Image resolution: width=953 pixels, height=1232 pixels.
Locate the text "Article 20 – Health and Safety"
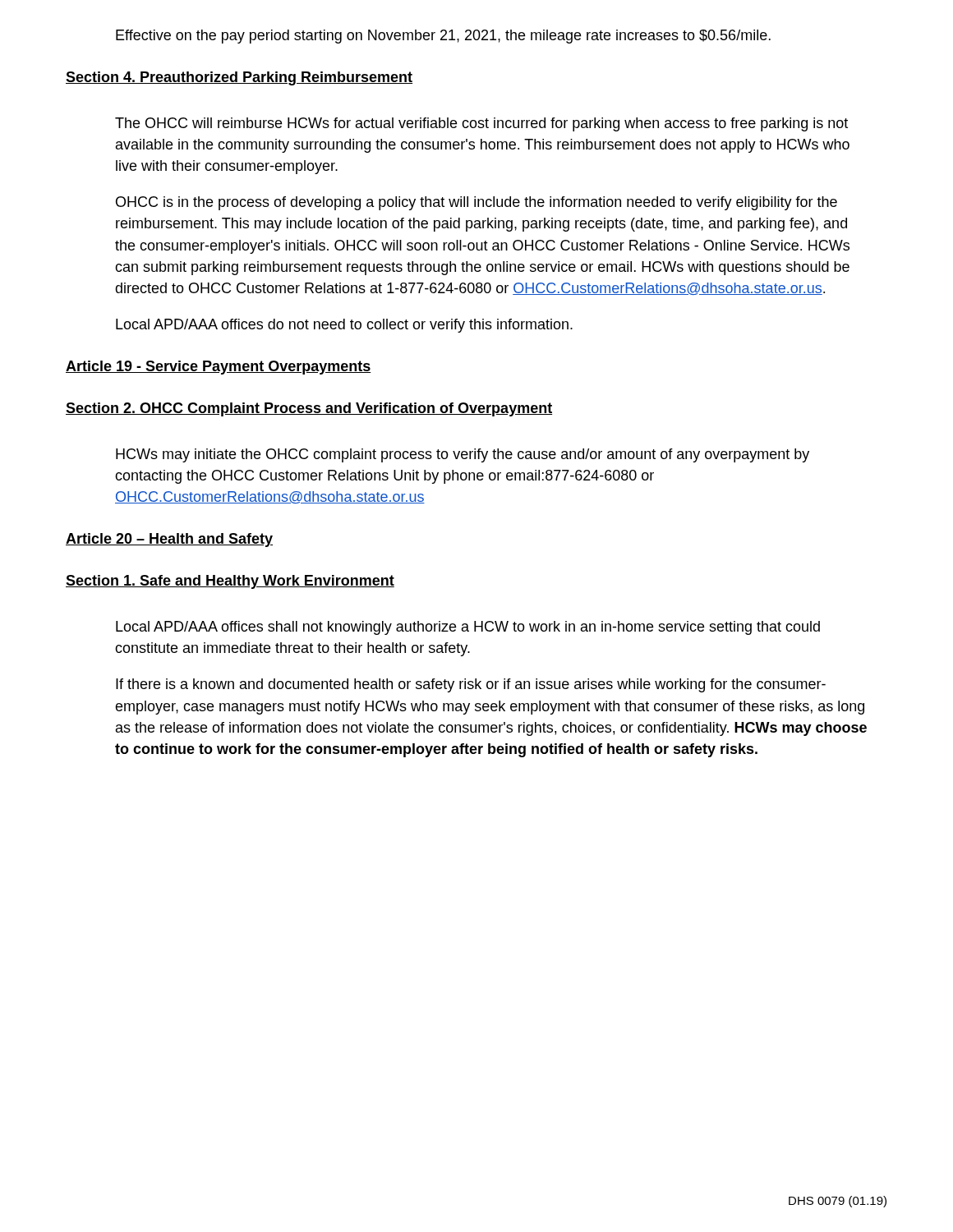(x=169, y=539)
